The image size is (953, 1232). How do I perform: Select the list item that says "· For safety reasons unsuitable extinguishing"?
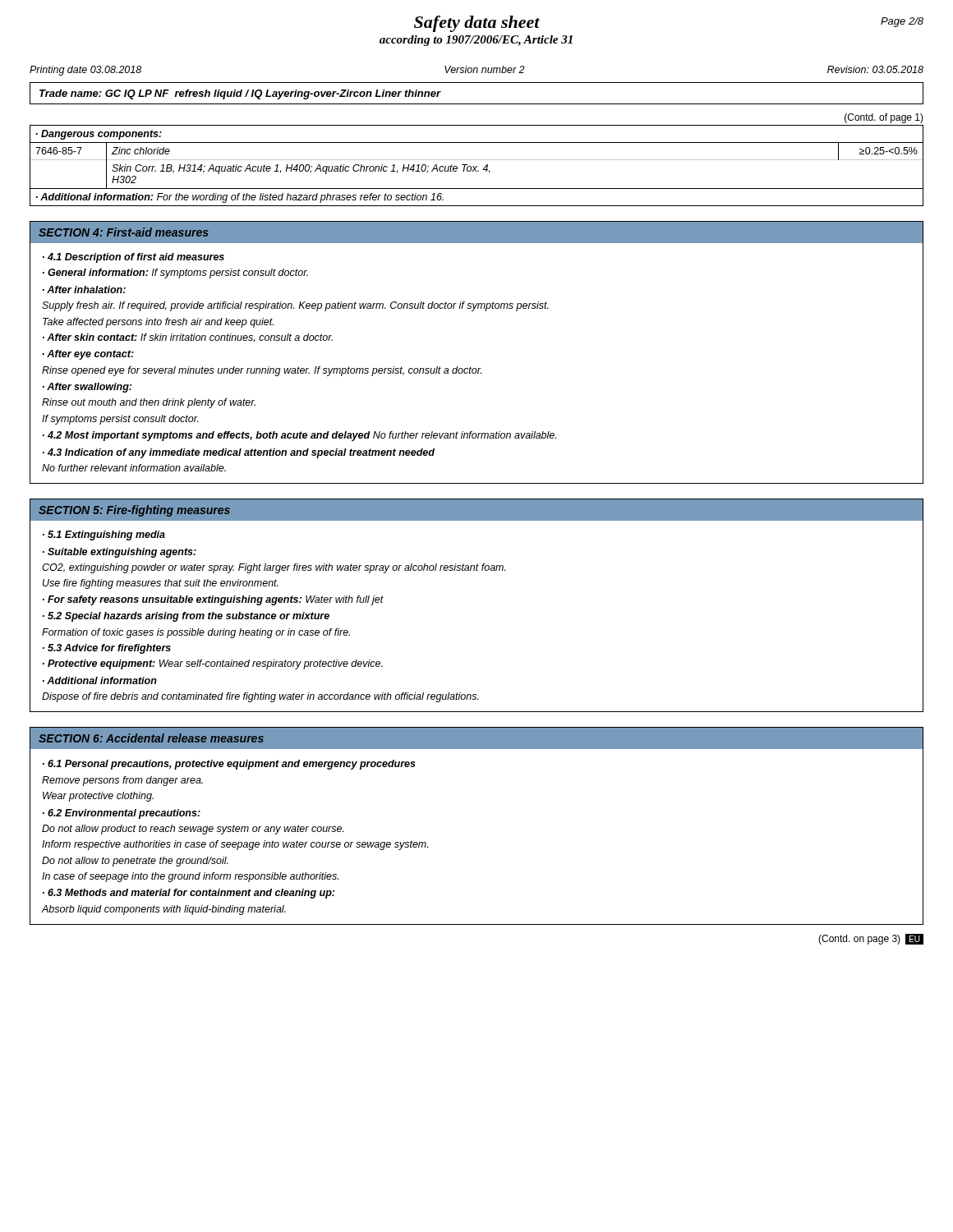pos(212,599)
